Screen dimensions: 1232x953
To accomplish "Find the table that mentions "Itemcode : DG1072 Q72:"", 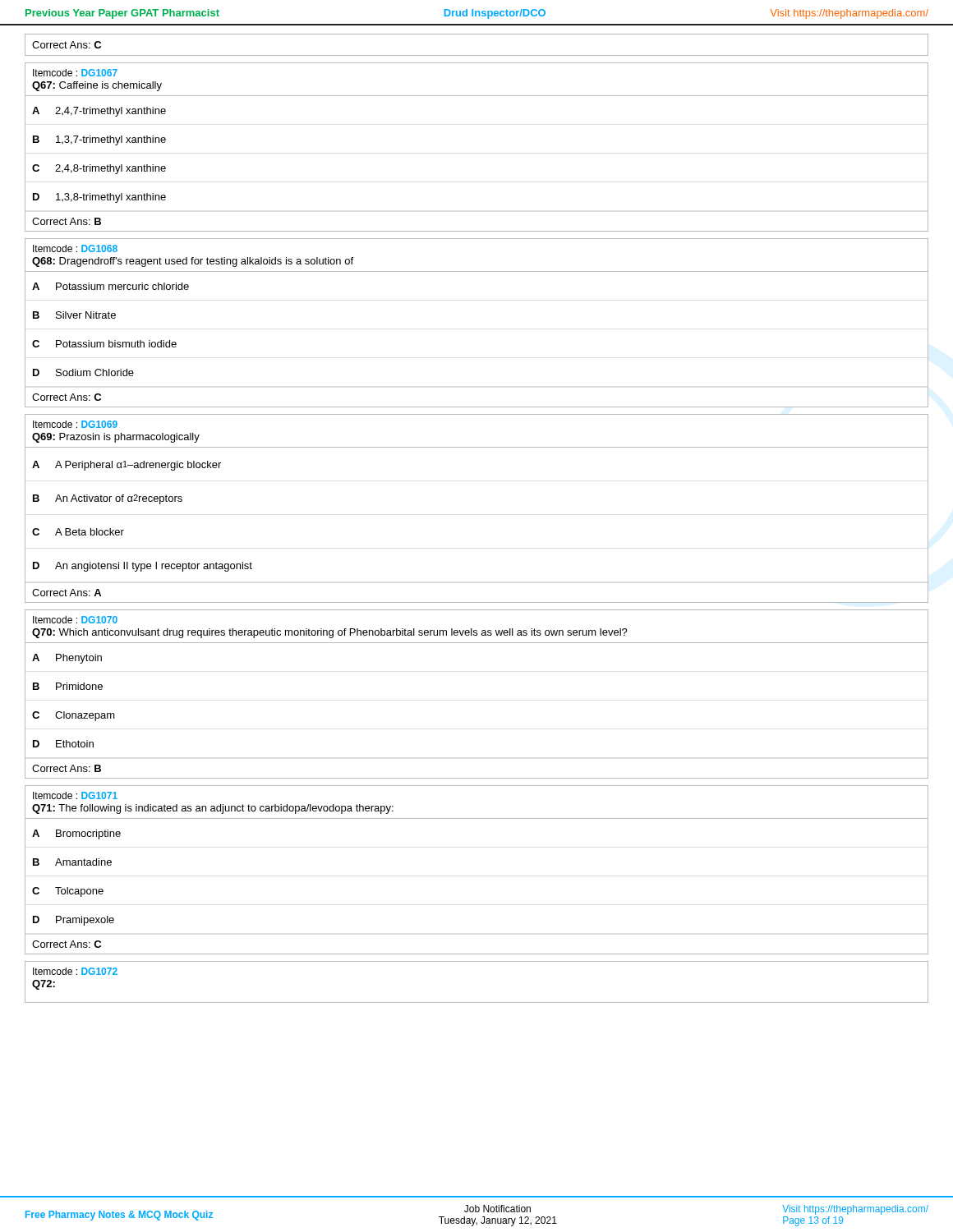I will click(x=476, y=982).
